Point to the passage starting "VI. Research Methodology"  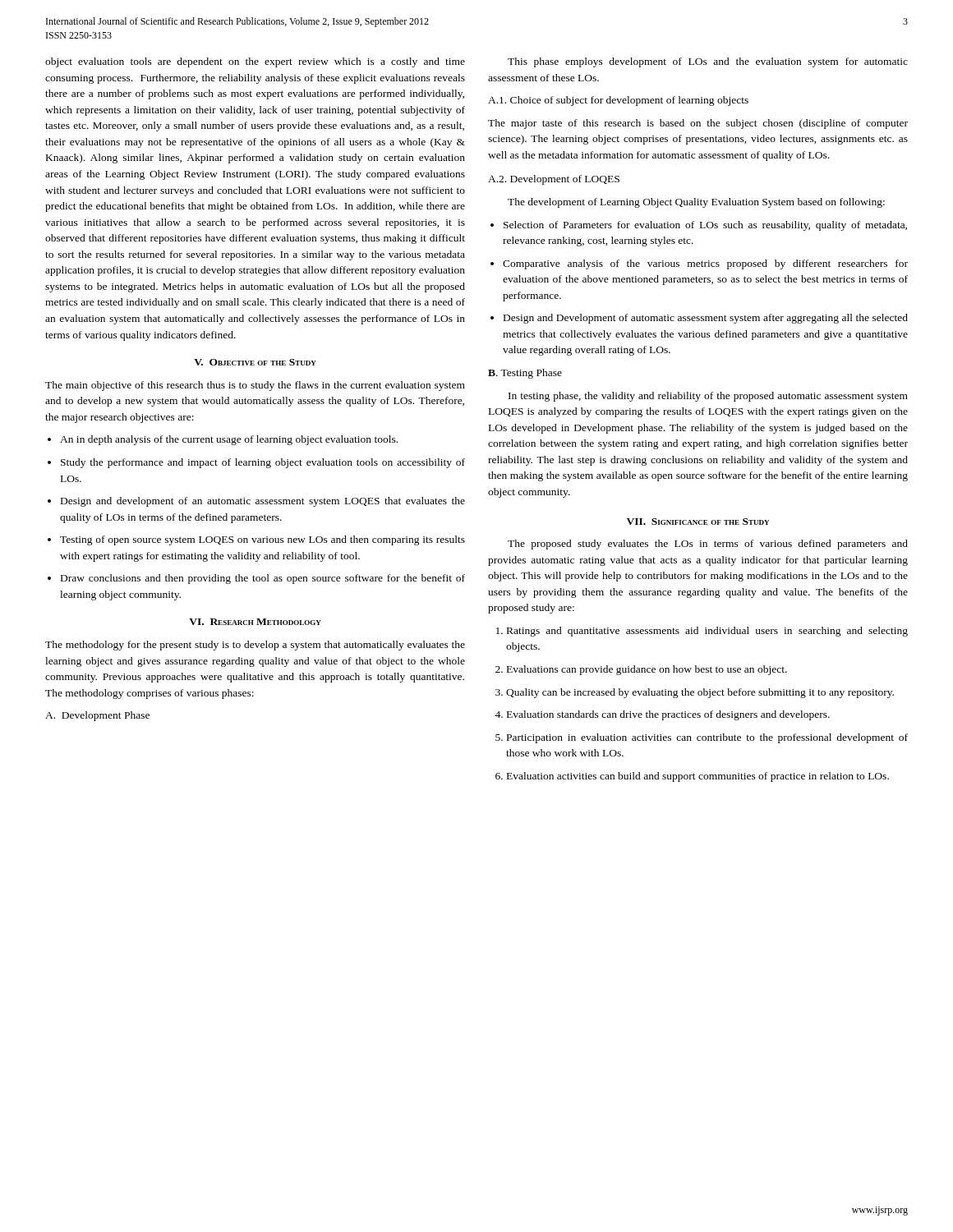coord(255,622)
